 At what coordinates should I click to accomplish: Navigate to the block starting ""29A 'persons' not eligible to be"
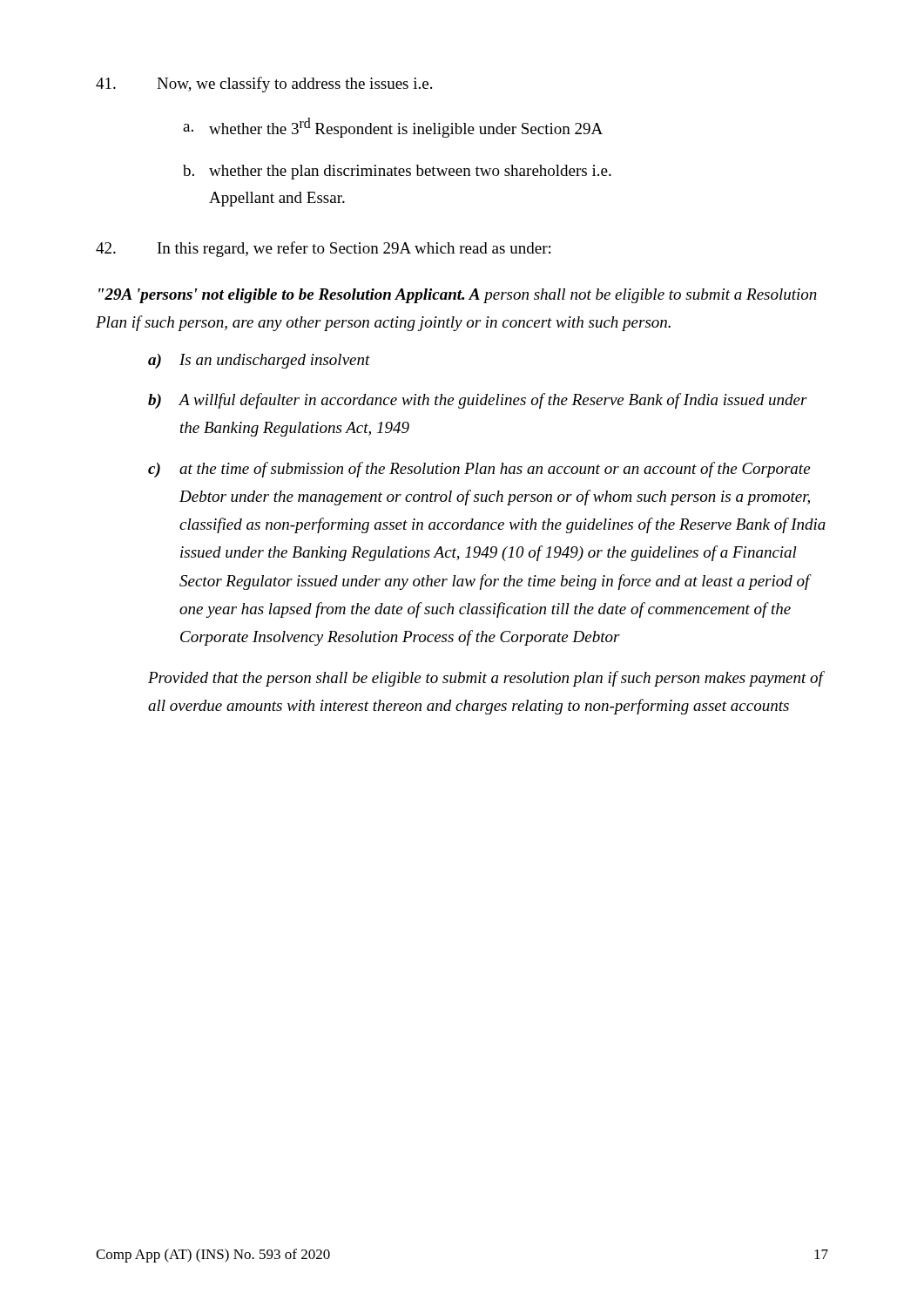(457, 308)
